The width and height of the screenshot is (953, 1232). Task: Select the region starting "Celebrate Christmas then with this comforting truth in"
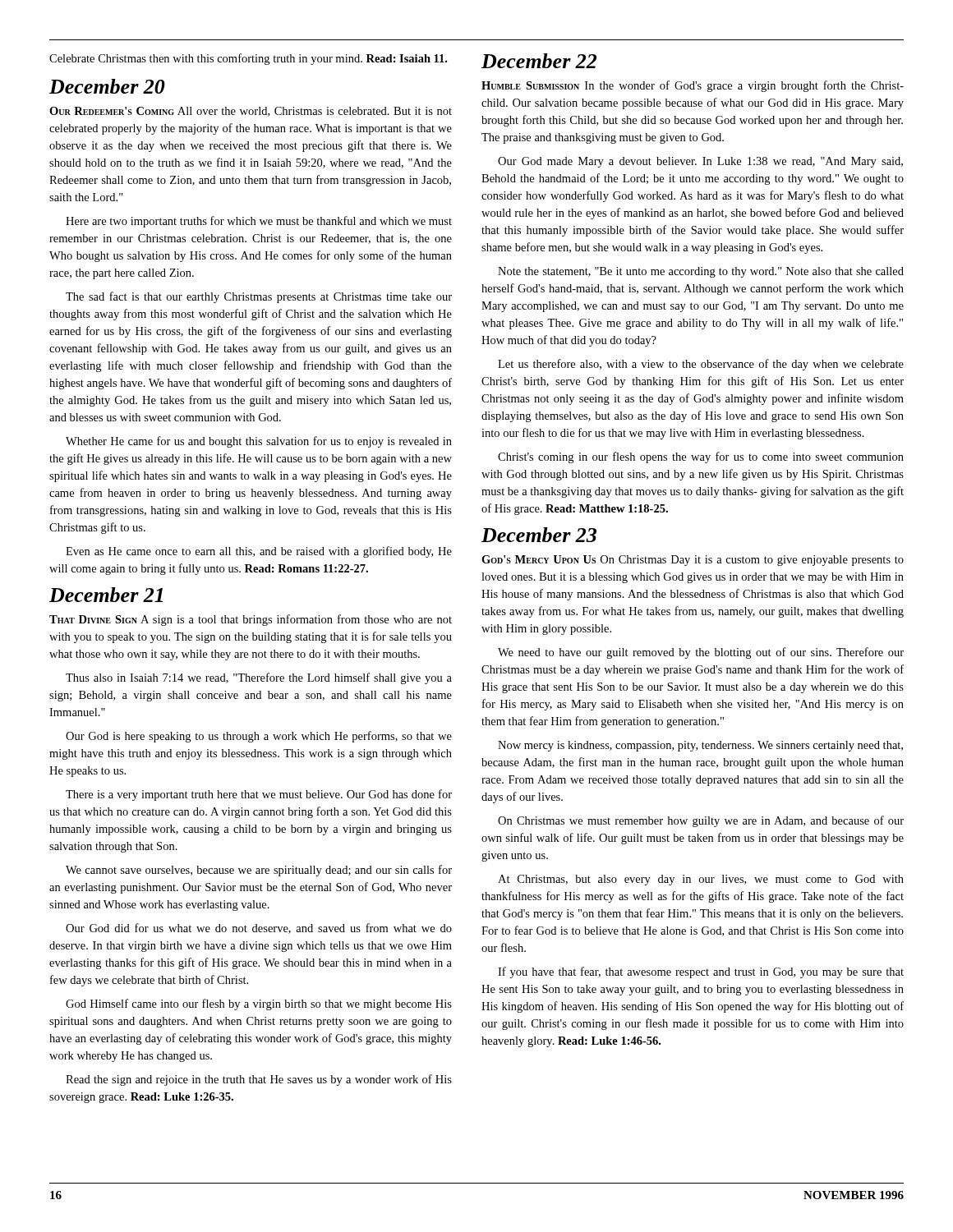(251, 59)
